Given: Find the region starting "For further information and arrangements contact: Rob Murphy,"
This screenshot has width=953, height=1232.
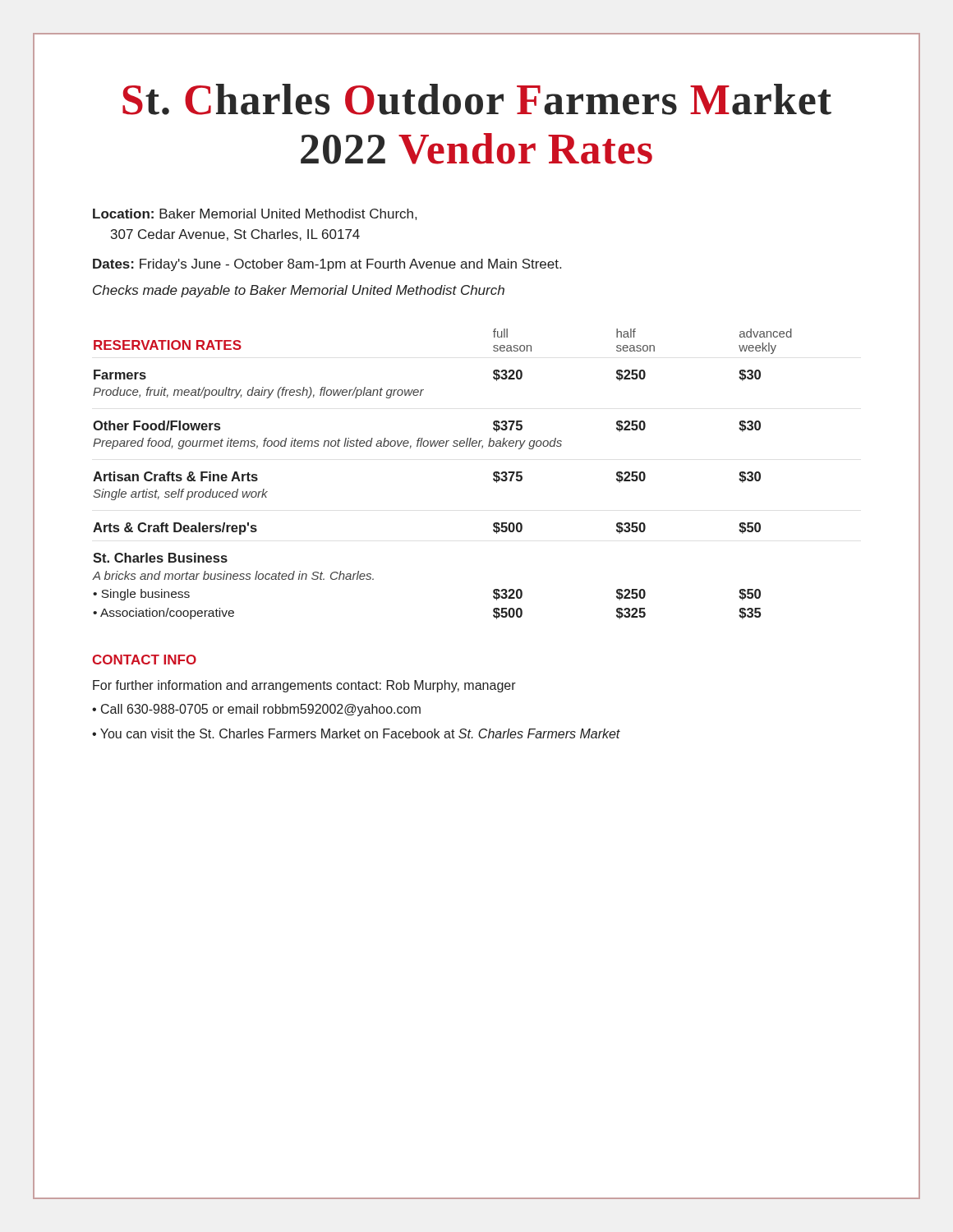Looking at the screenshot, I should pyautogui.click(x=304, y=685).
